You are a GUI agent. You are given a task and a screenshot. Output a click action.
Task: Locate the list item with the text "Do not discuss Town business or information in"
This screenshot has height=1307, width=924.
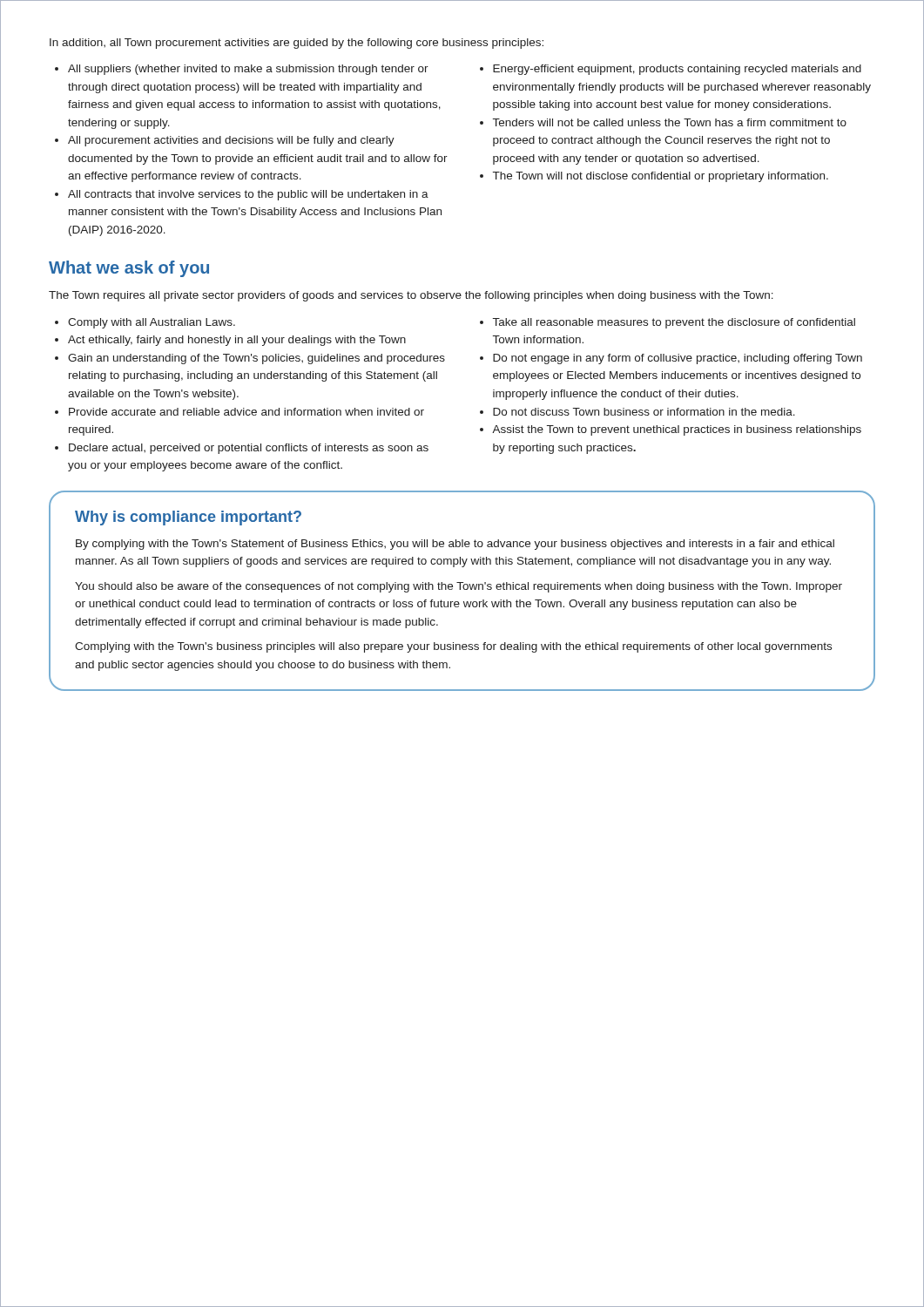tap(684, 412)
